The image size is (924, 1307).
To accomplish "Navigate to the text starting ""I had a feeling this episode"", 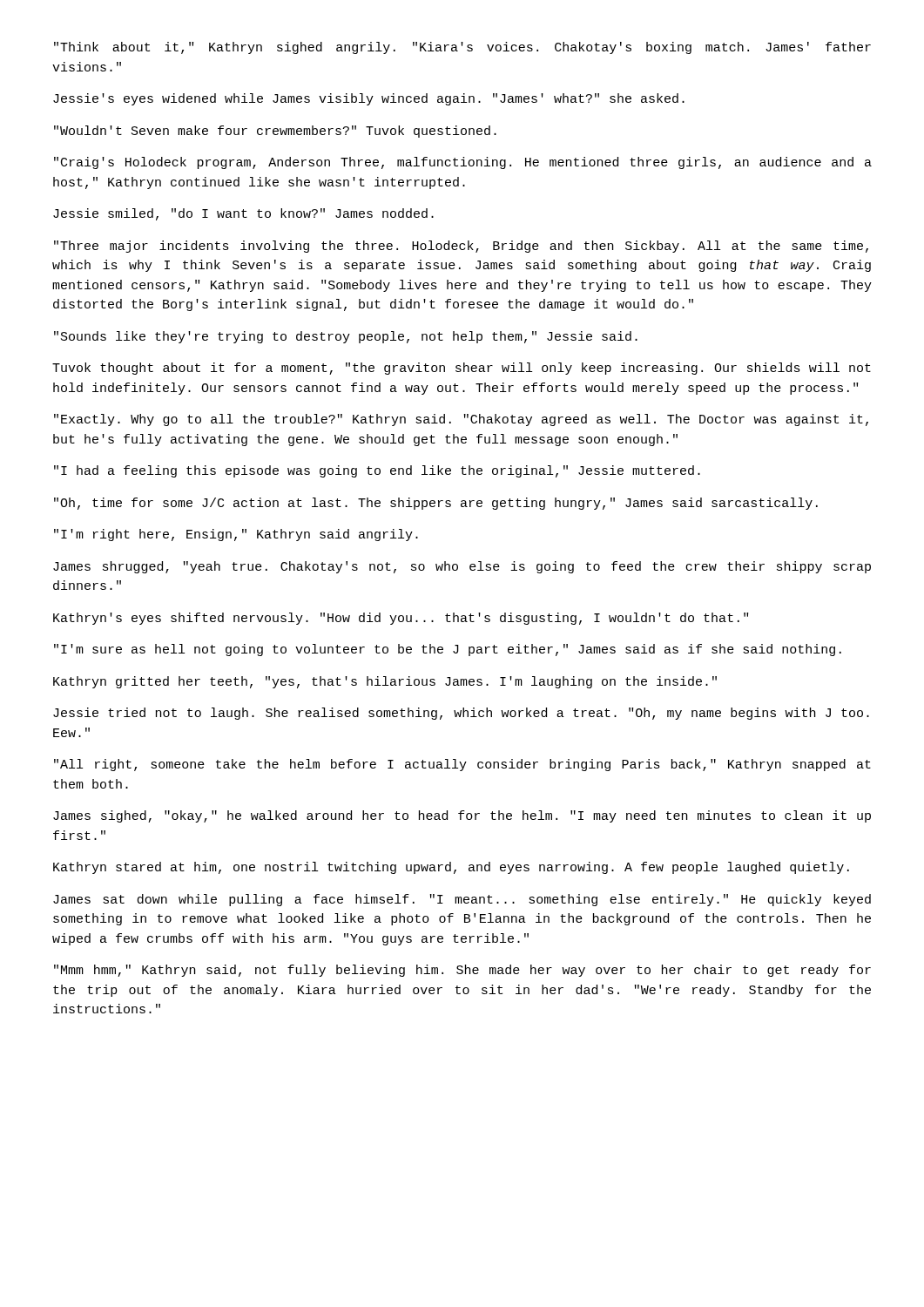I will pos(378,472).
